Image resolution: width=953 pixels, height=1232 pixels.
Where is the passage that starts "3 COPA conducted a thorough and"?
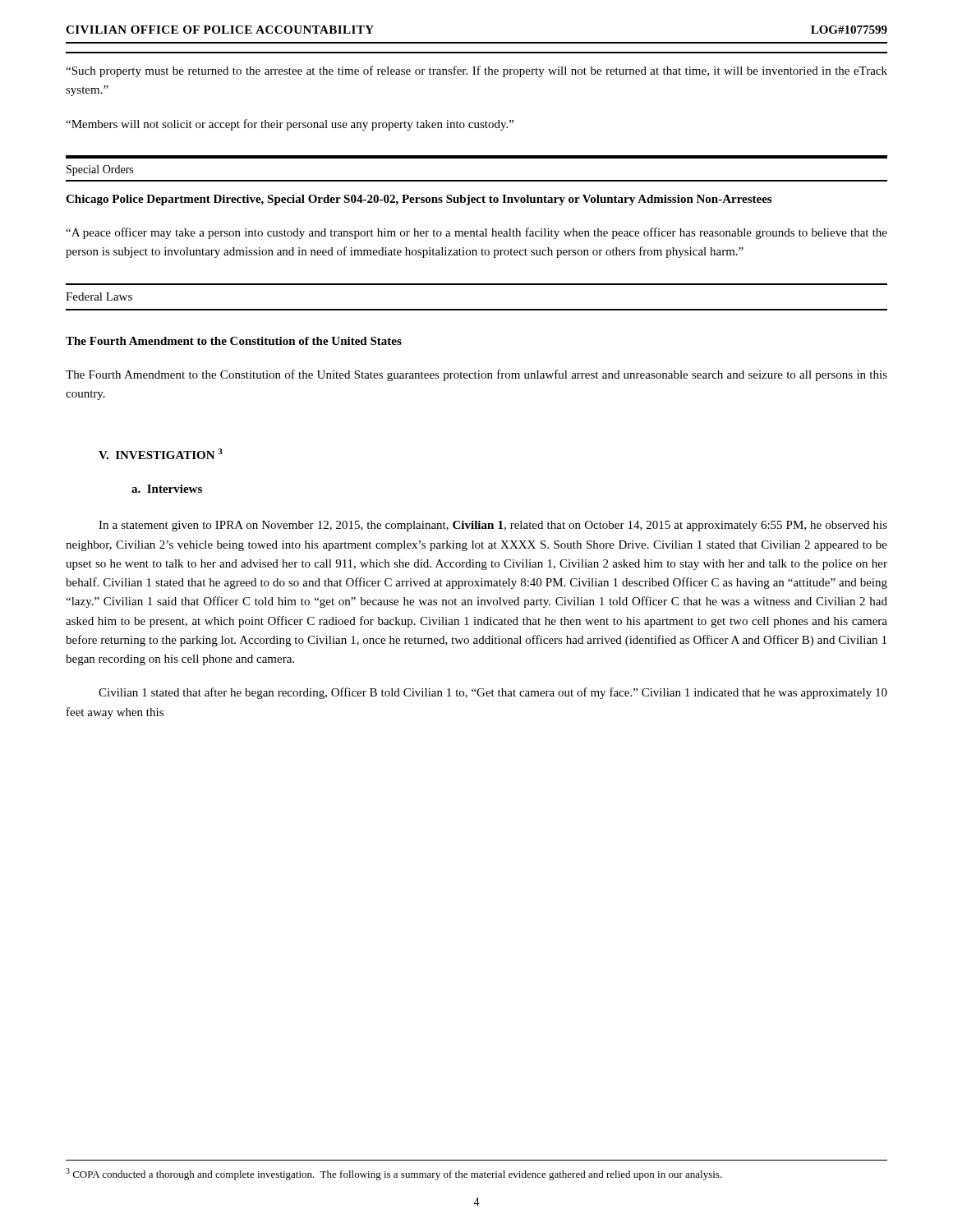click(394, 1173)
